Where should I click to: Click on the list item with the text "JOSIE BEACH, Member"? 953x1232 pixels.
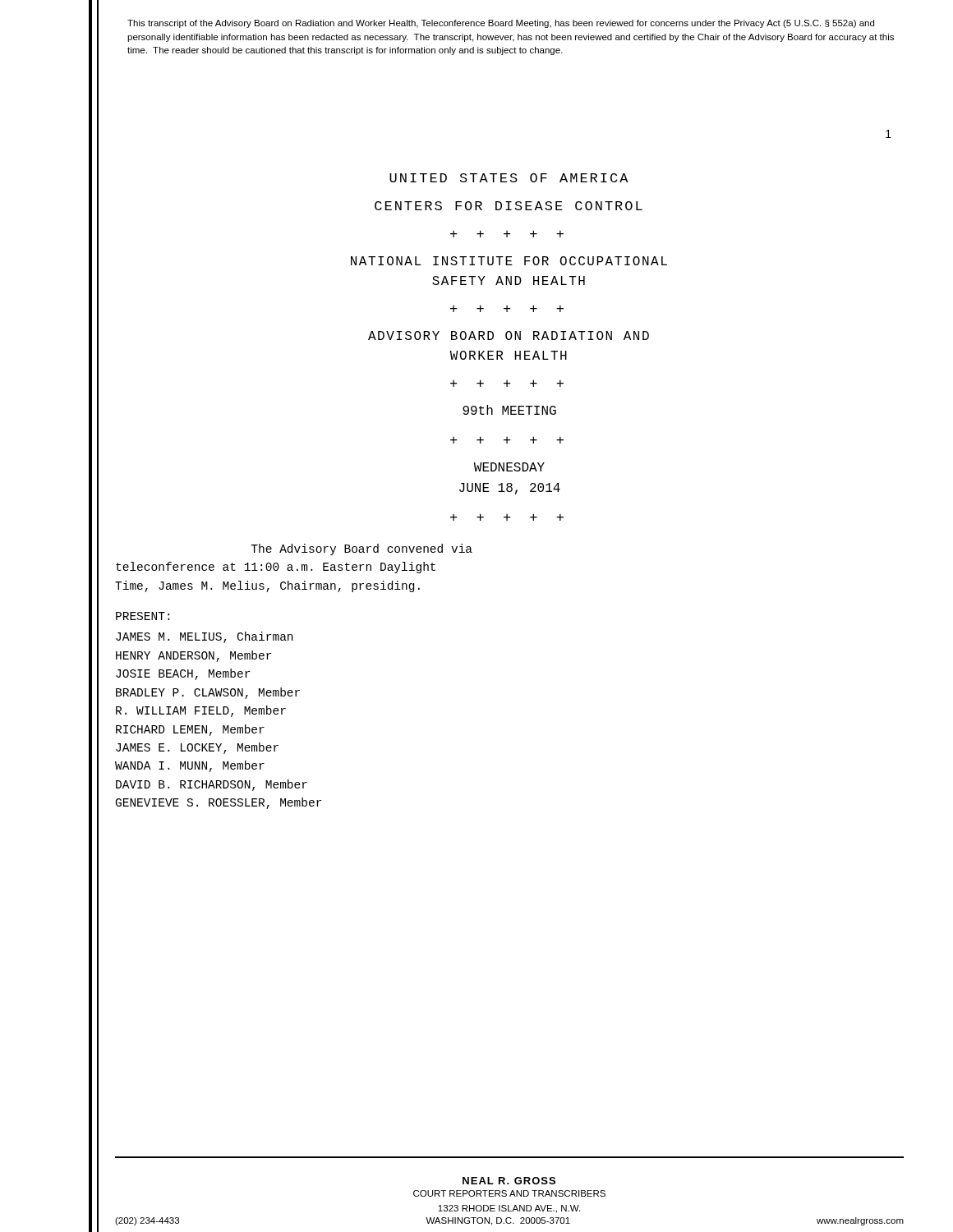coord(183,674)
